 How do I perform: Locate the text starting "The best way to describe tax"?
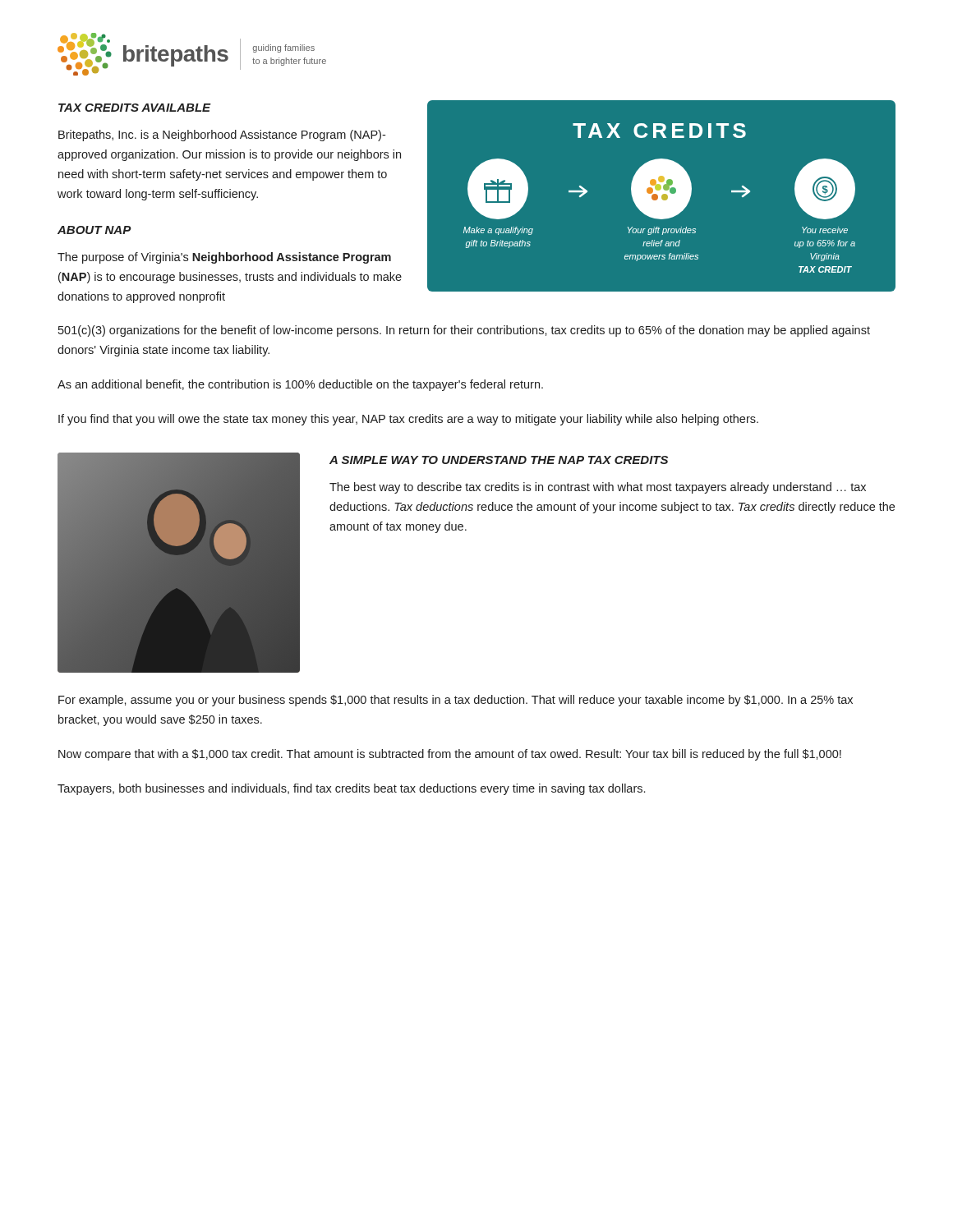tap(612, 507)
